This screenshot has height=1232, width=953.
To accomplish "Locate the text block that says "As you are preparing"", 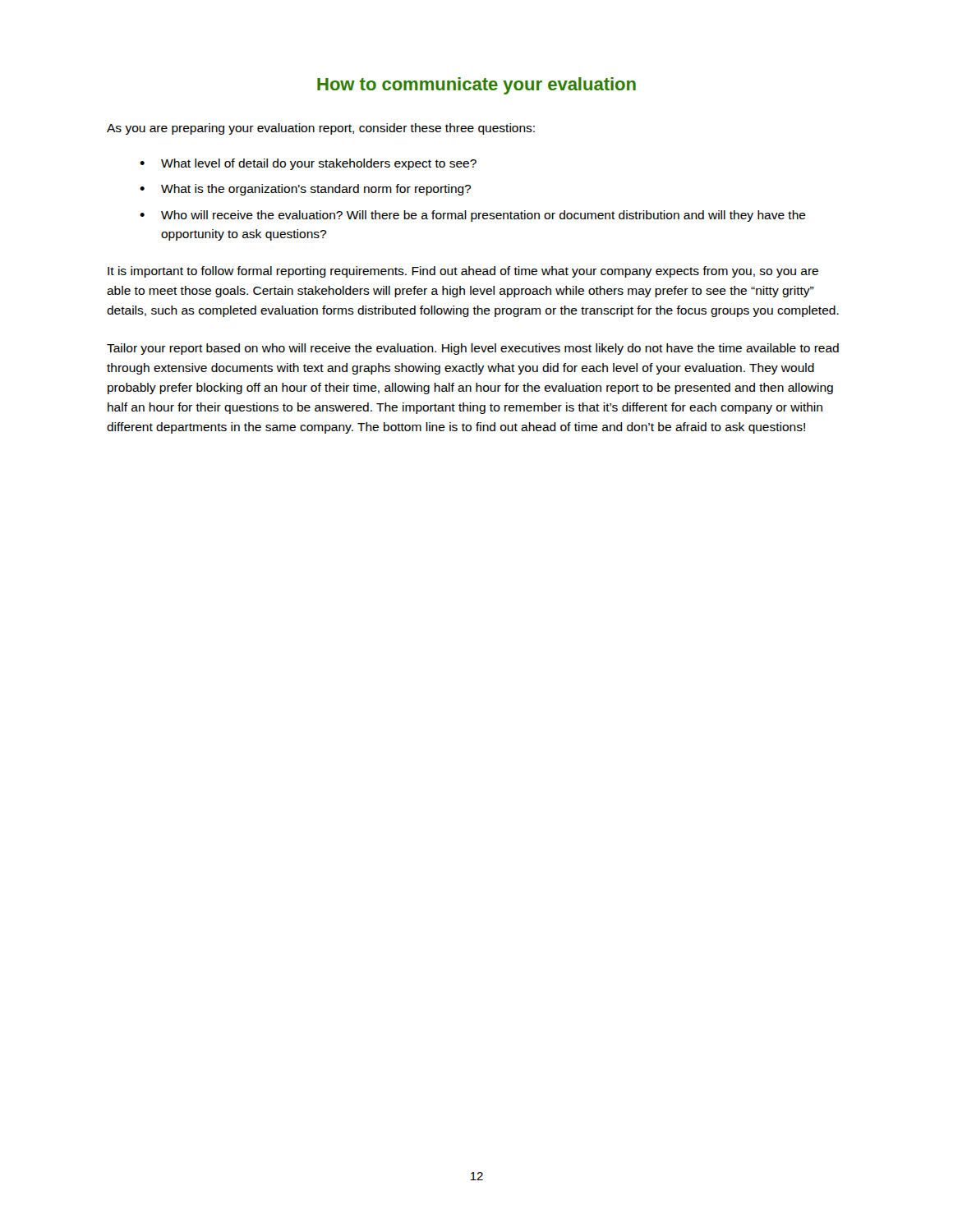I will coord(321,128).
